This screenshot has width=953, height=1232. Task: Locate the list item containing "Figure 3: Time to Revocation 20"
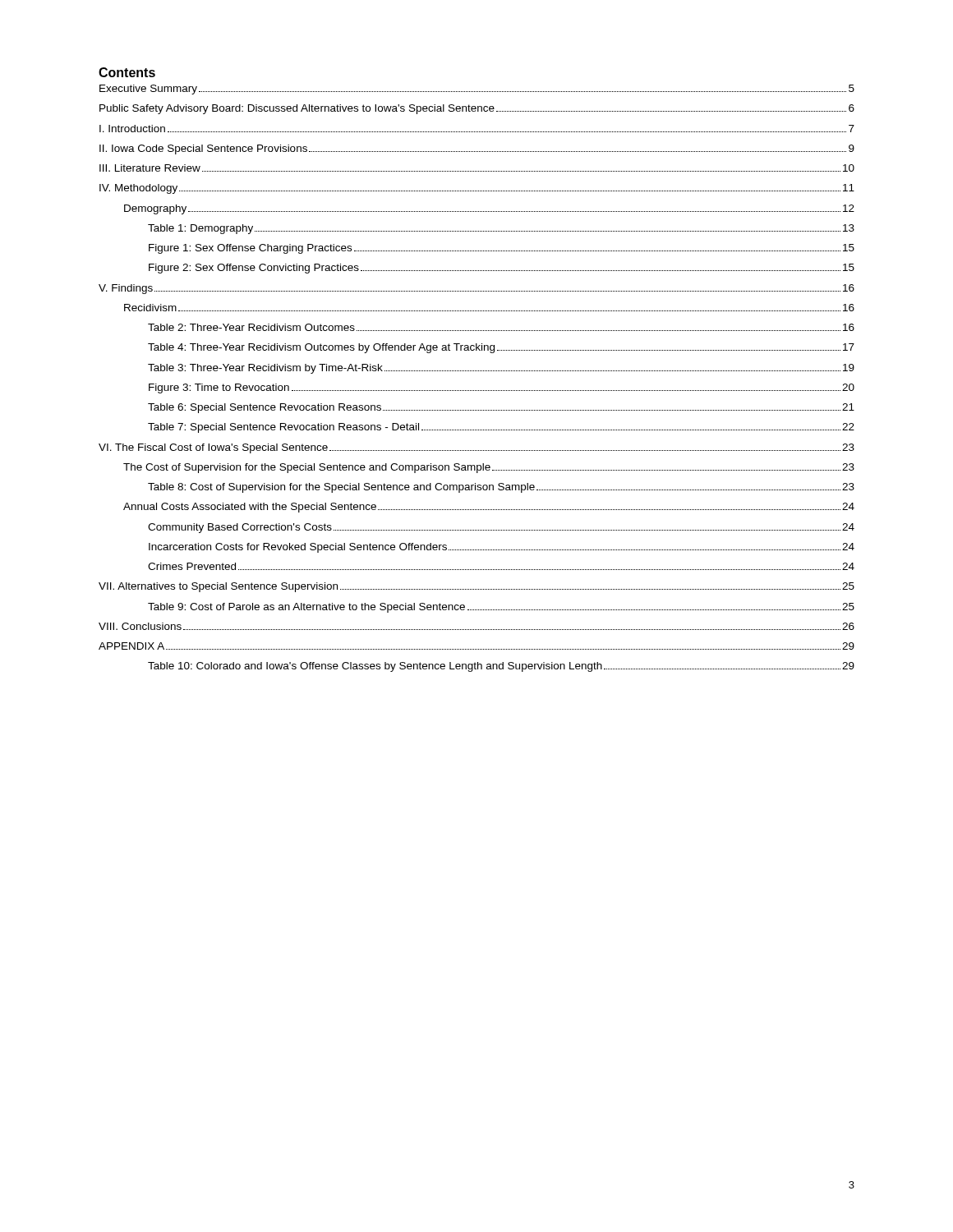[x=501, y=388]
